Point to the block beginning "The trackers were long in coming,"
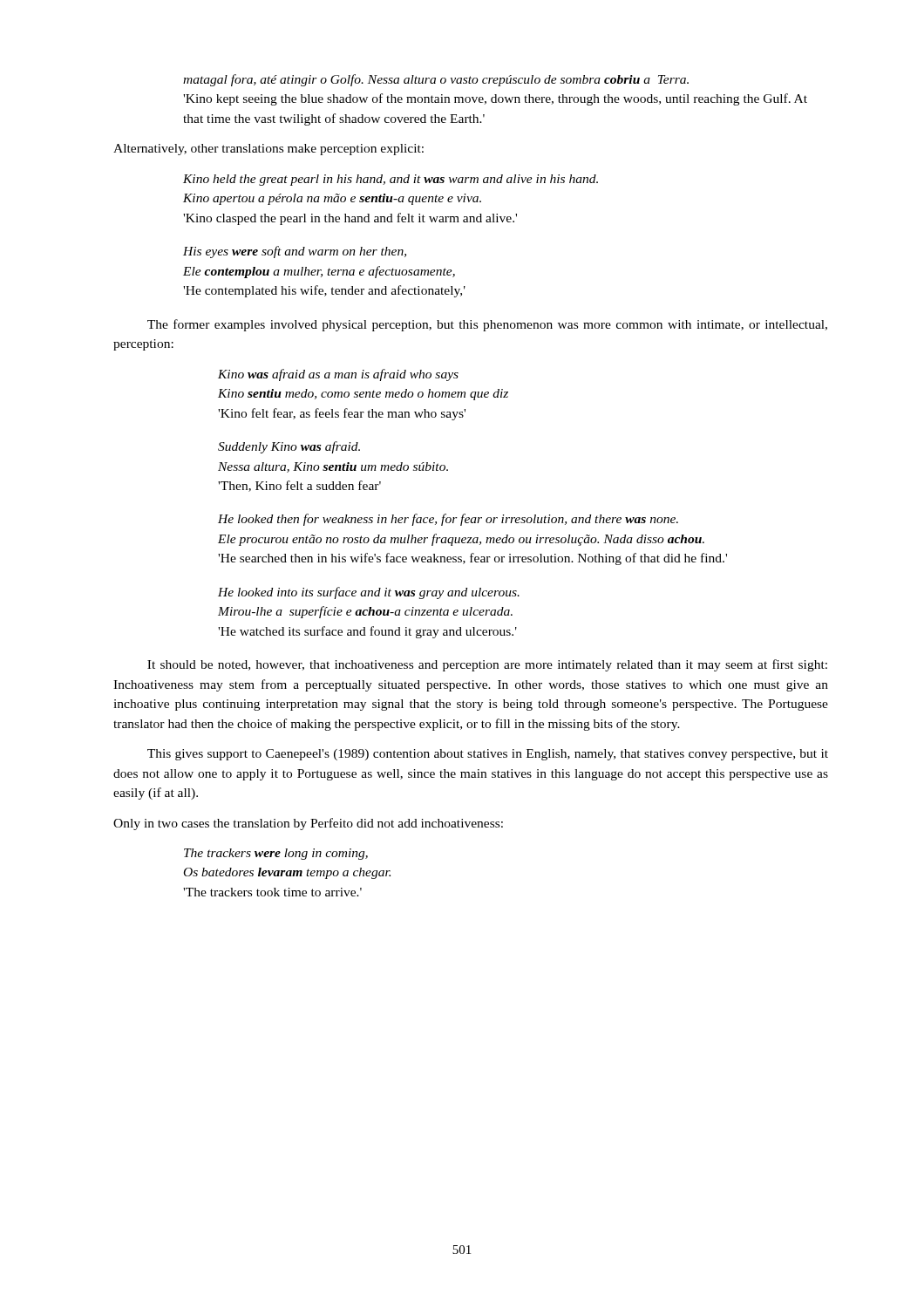 coord(288,872)
